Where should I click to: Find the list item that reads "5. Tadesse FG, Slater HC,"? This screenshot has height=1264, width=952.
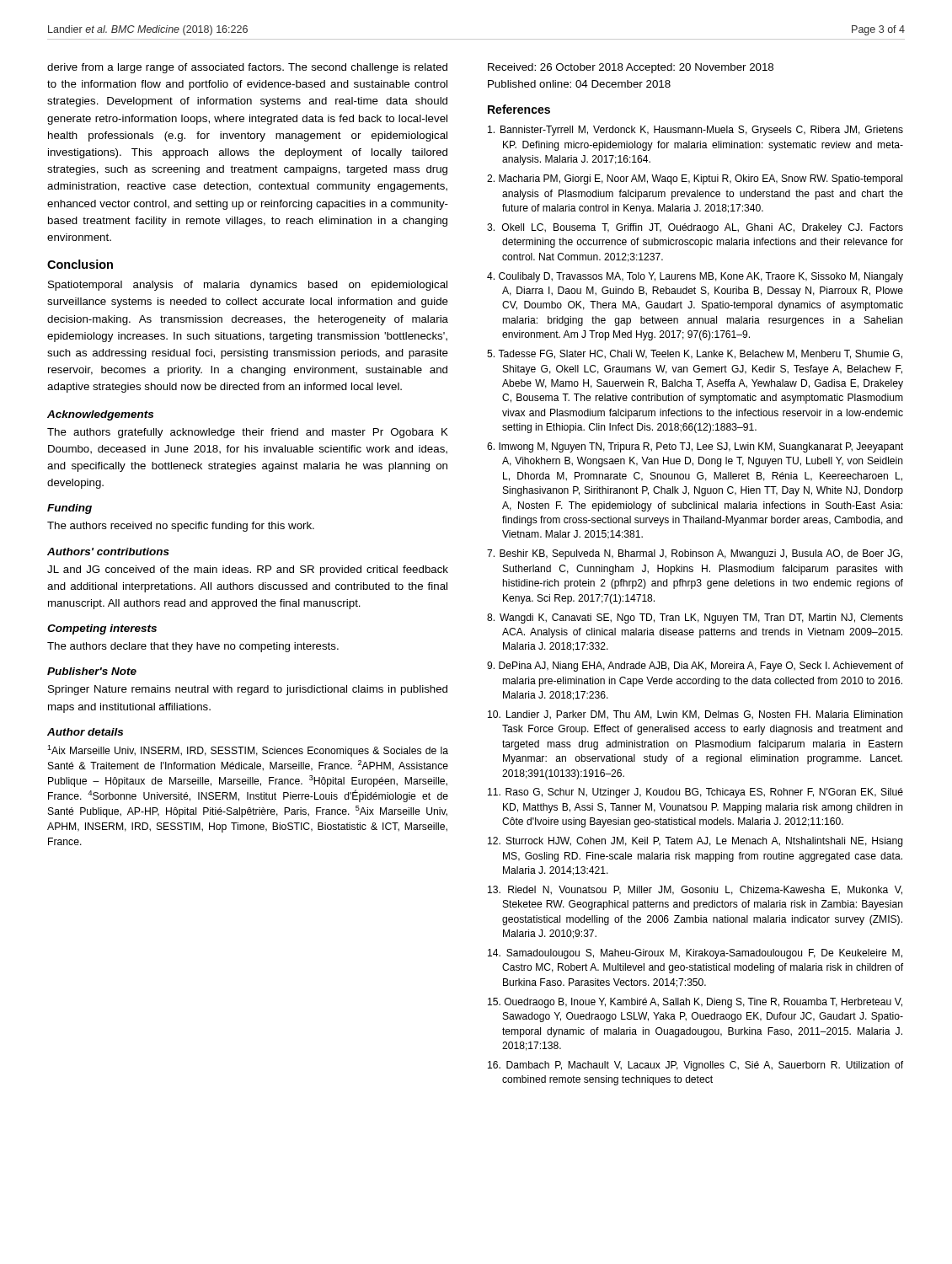[x=695, y=391]
